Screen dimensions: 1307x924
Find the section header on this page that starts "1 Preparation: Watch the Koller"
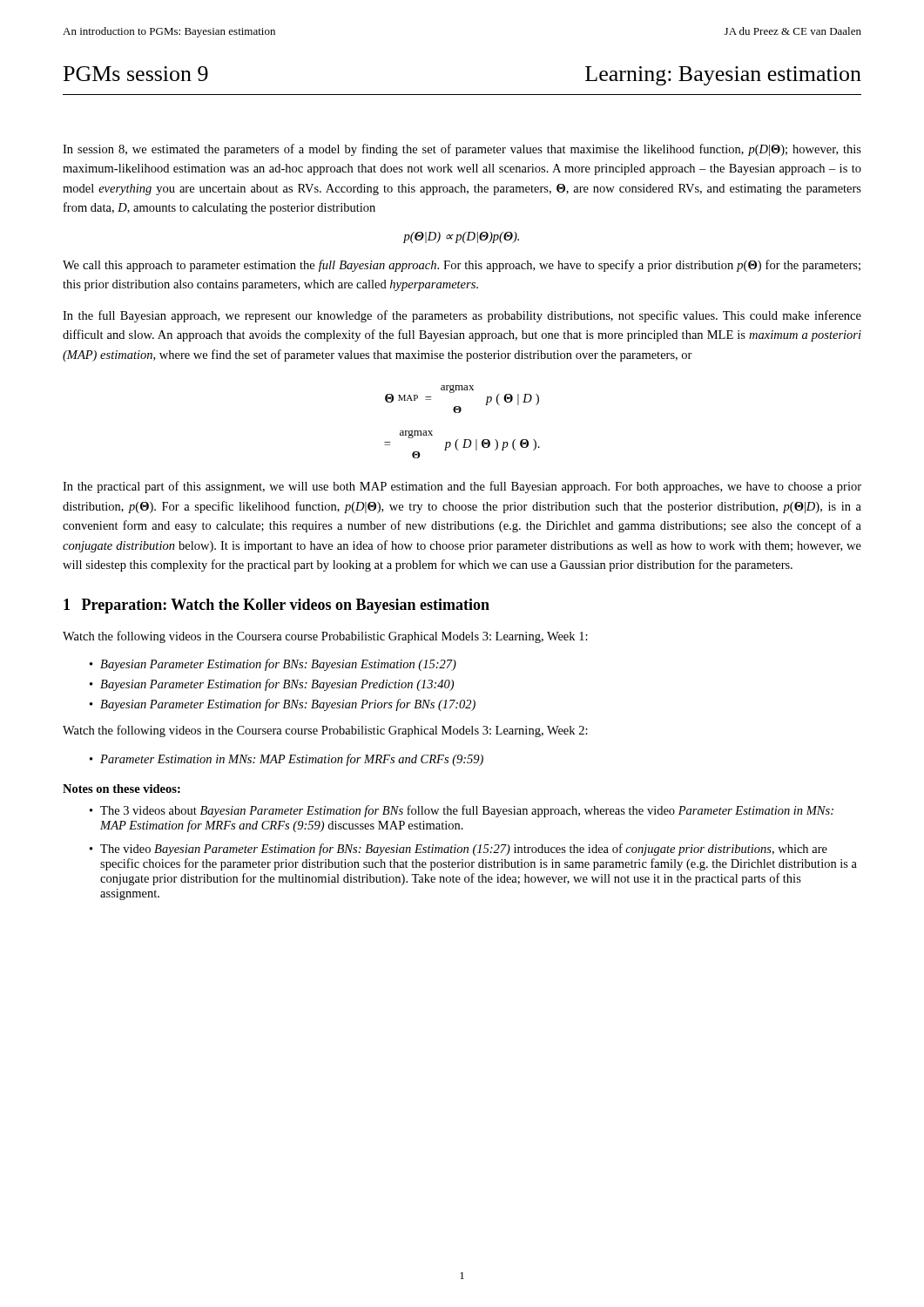click(276, 604)
